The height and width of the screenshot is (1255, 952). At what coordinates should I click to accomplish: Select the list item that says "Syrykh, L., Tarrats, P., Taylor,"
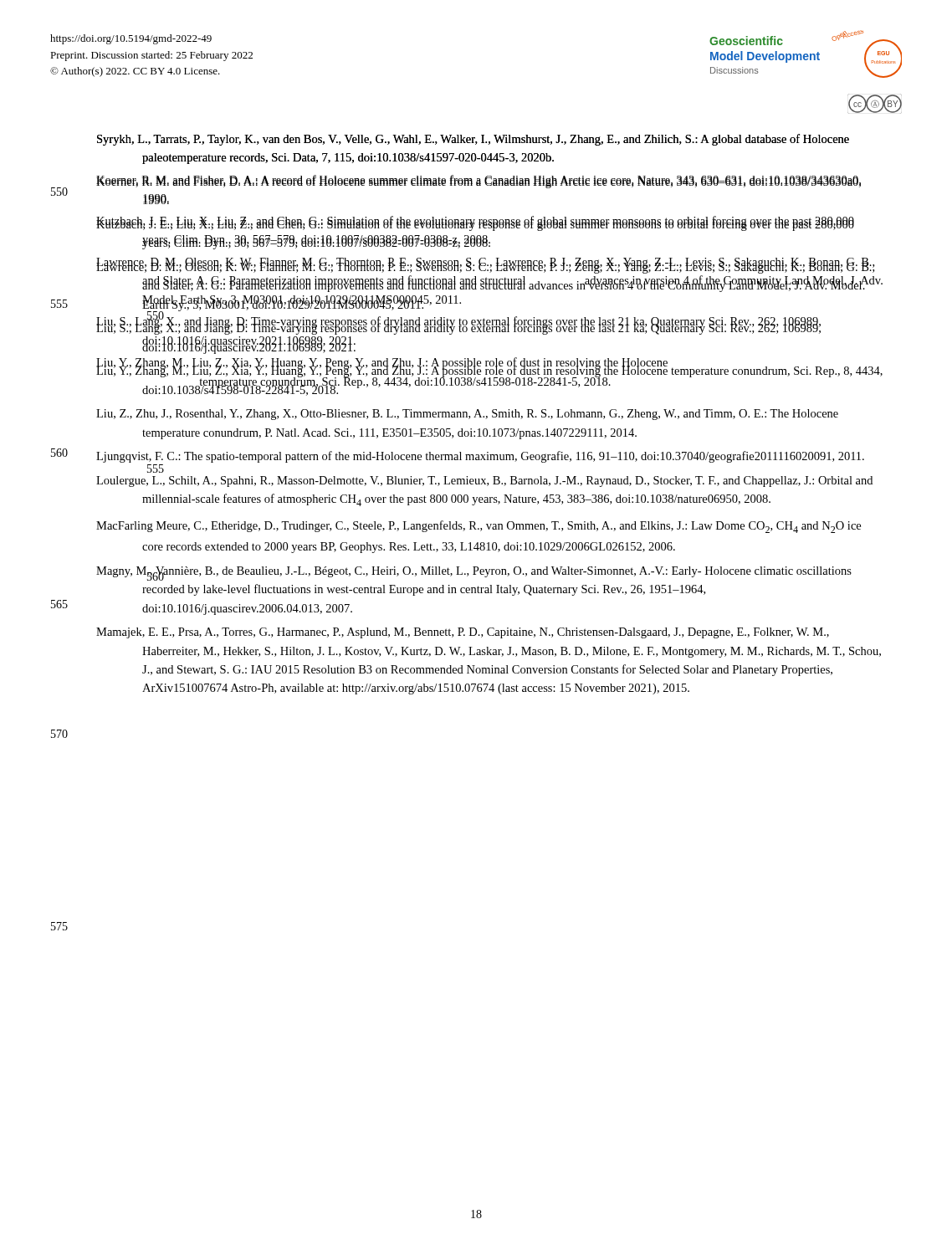[x=473, y=148]
